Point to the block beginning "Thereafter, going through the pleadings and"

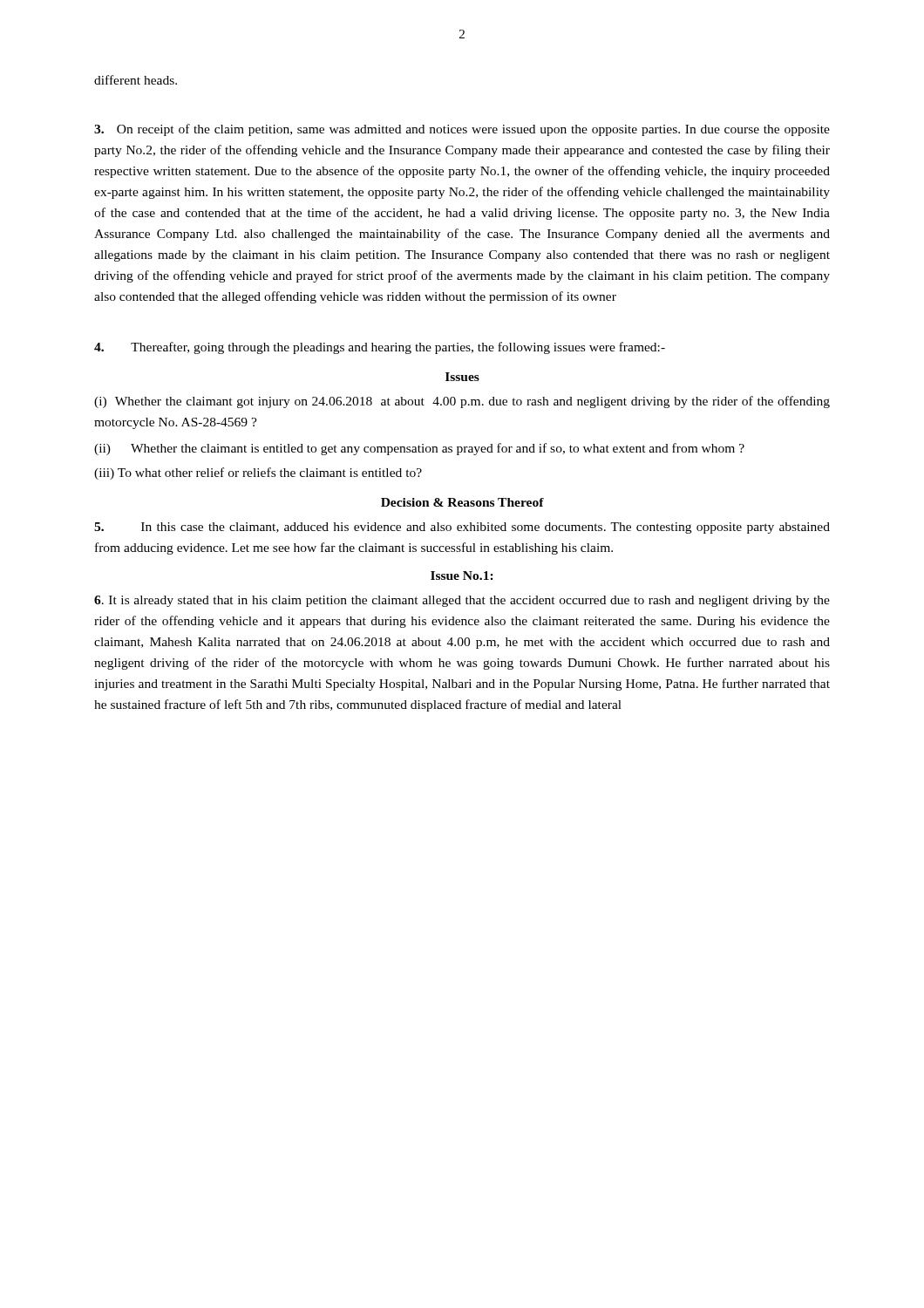(x=380, y=347)
